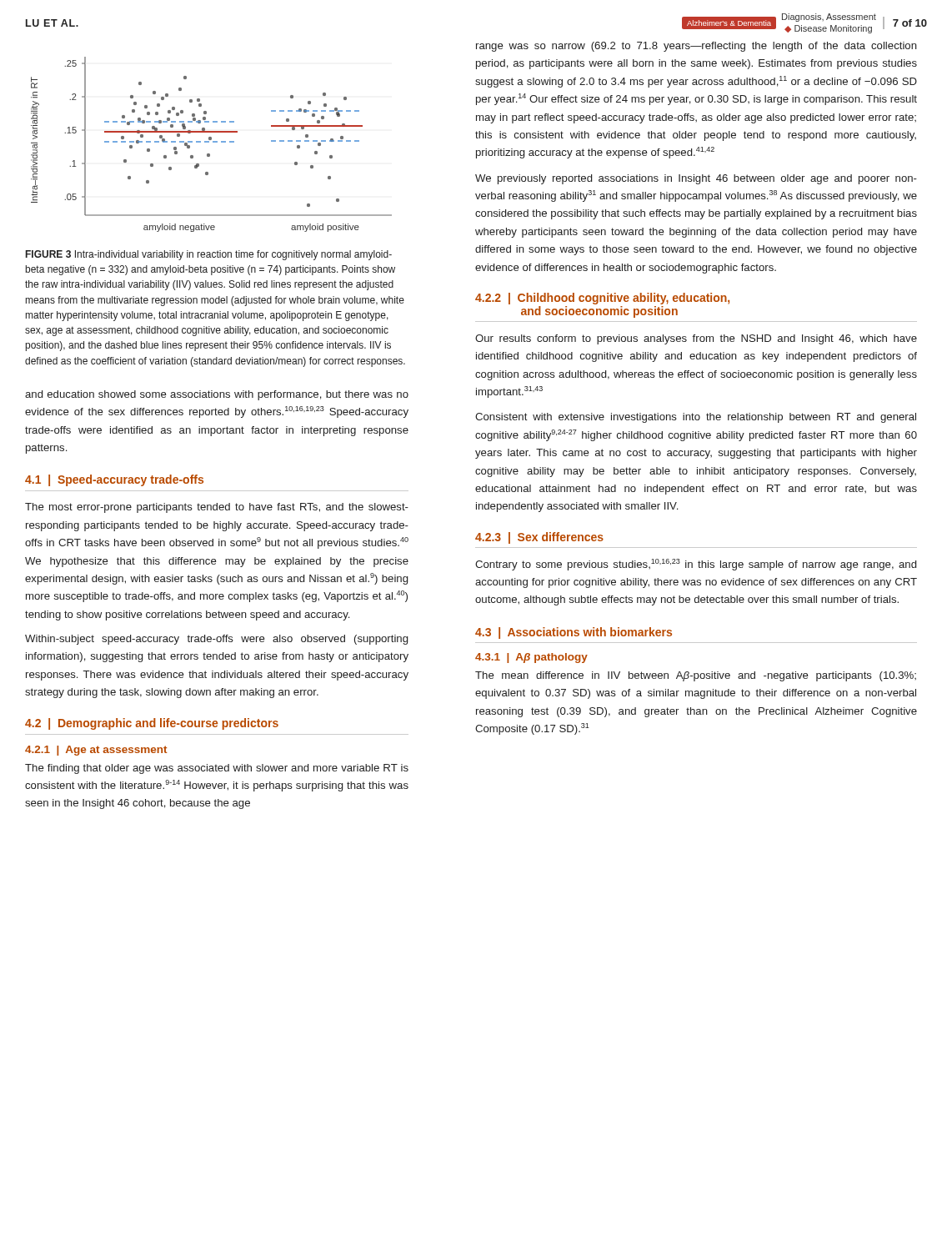952x1251 pixels.
Task: Find the passage starting "and education showed some associations with performance,"
Action: tap(217, 421)
